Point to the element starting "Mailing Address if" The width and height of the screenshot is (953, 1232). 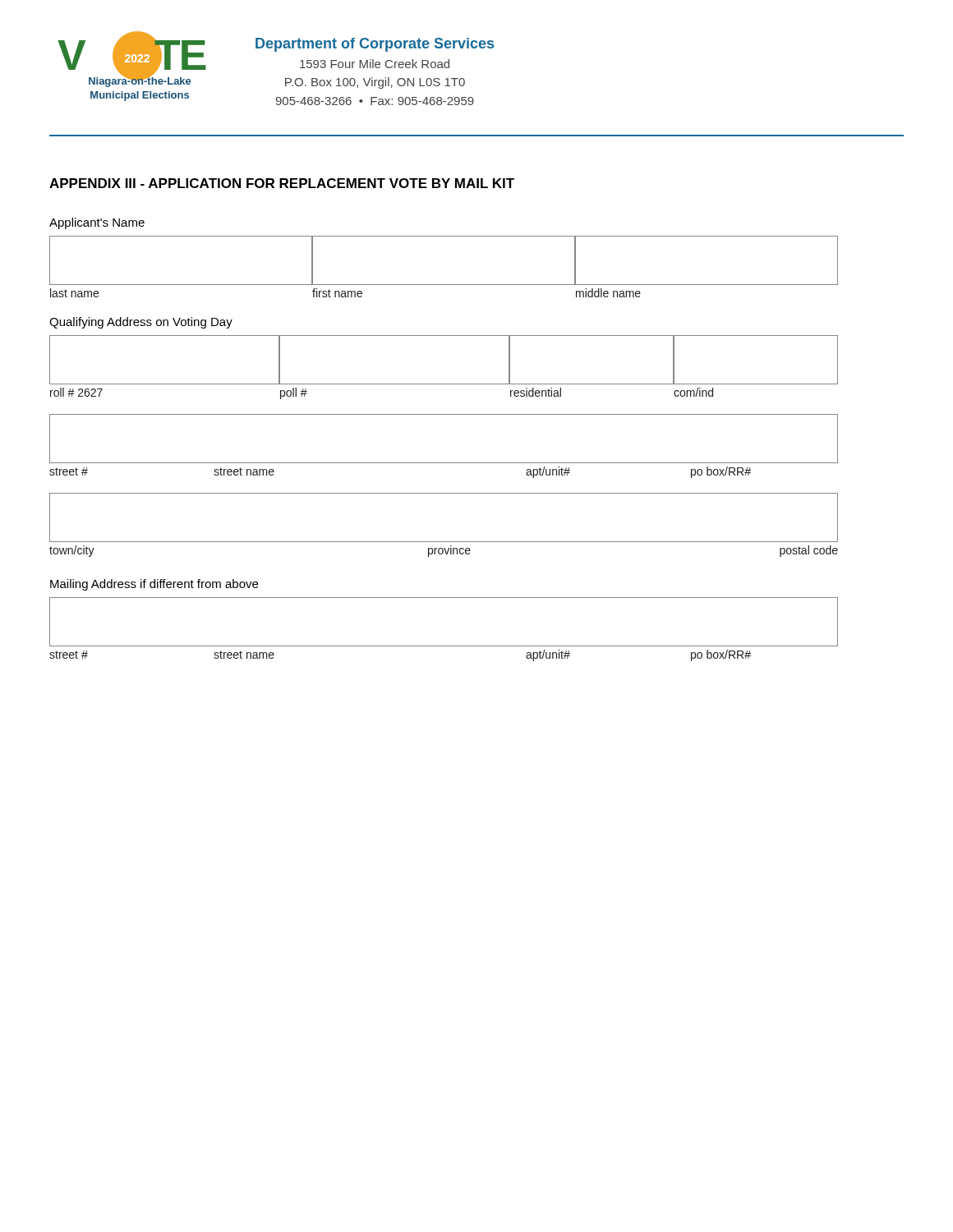tap(154, 584)
